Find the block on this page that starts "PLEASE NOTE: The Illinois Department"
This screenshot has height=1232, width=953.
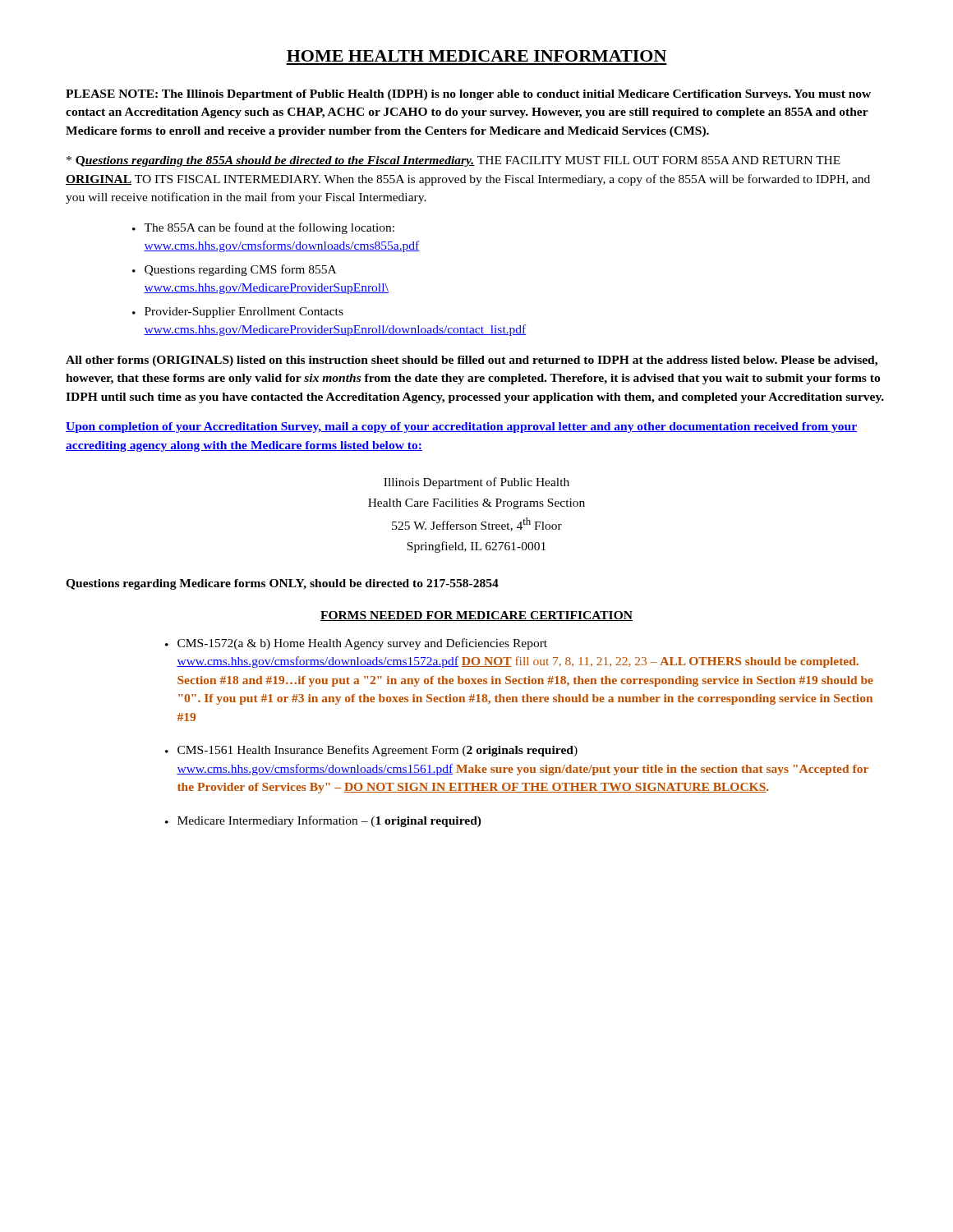[468, 112]
